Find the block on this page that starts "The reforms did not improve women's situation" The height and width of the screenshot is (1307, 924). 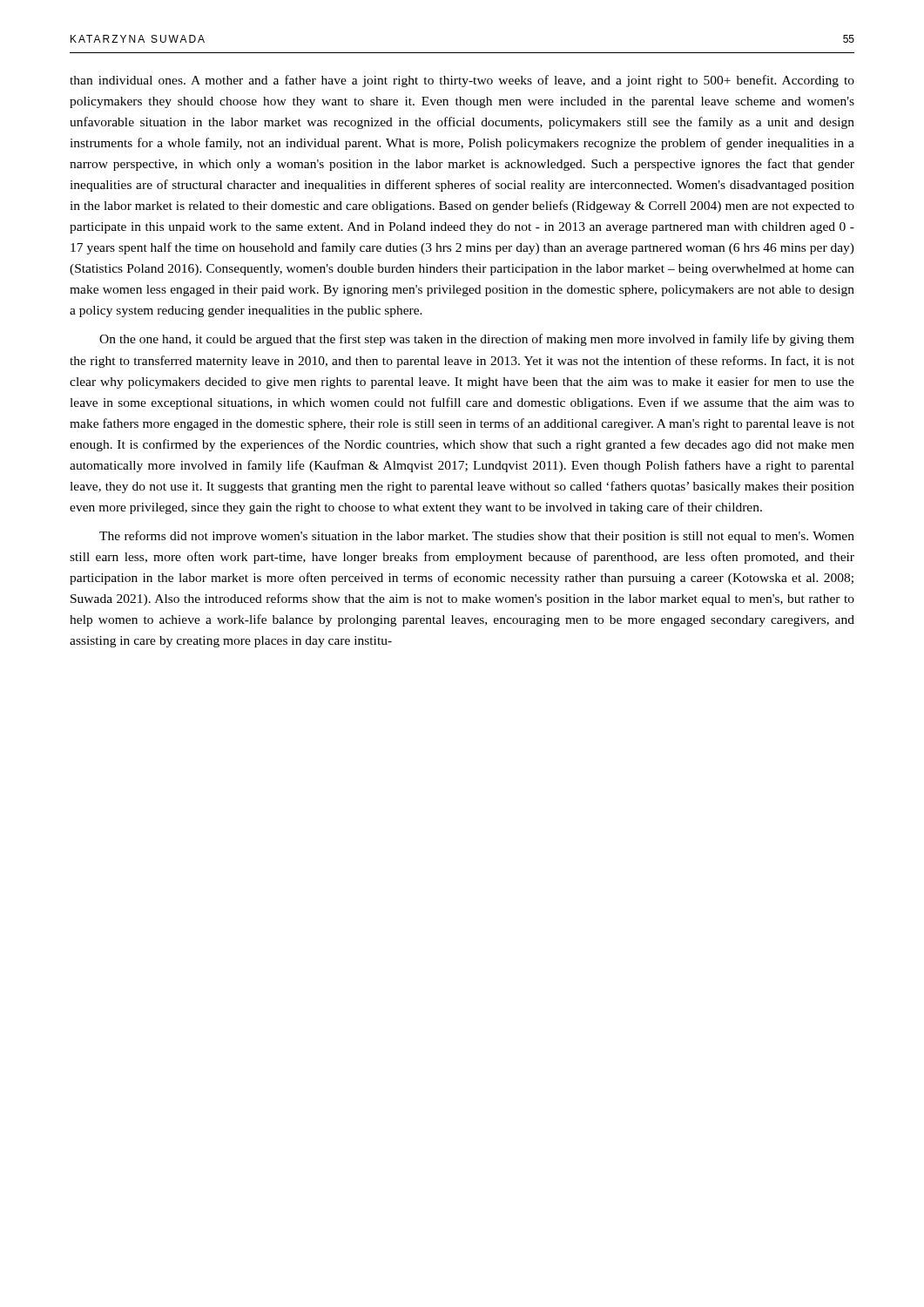pyautogui.click(x=462, y=588)
